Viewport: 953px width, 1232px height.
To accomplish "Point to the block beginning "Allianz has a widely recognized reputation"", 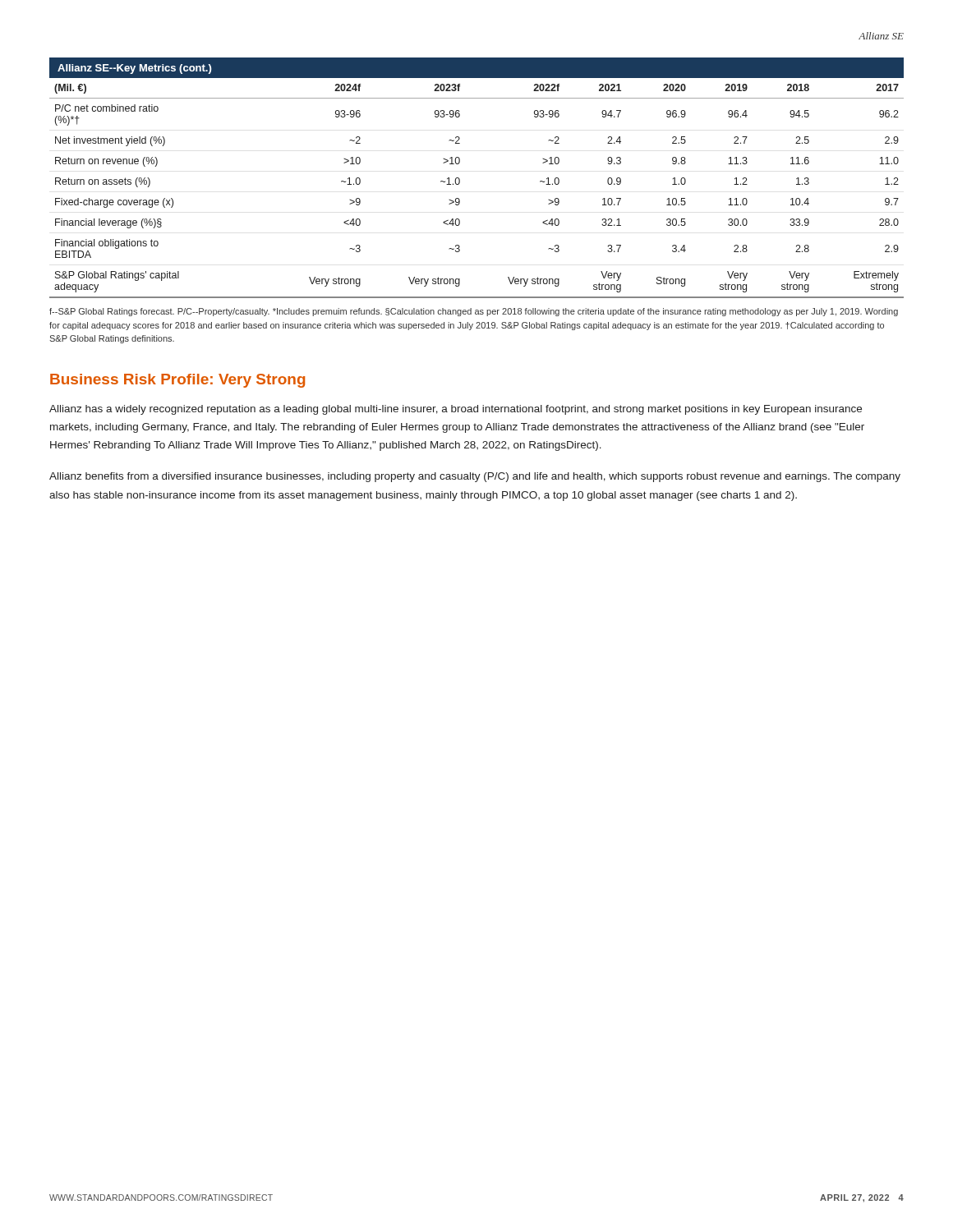I will point(457,426).
